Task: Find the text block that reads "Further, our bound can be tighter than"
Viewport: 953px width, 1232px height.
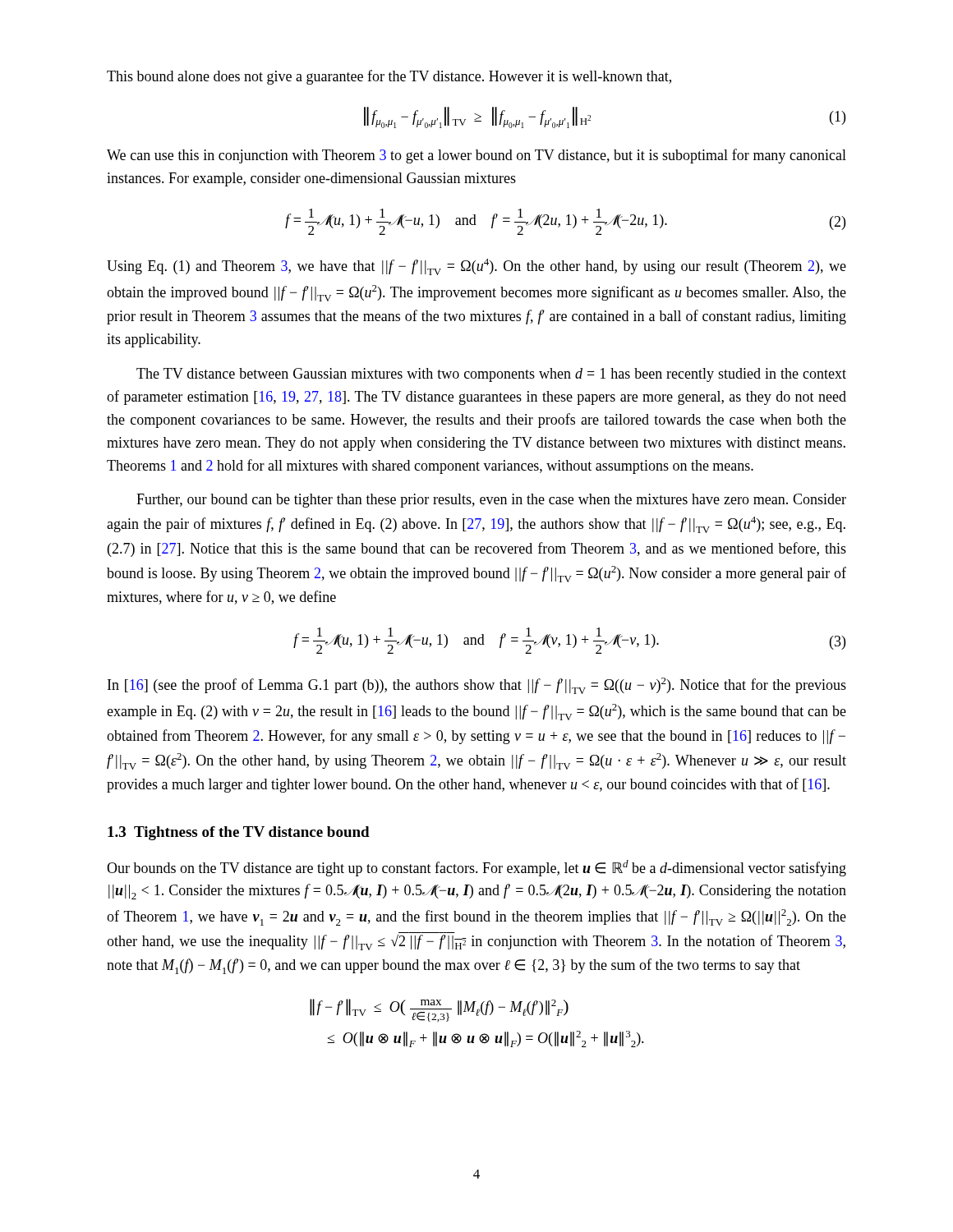Action: coord(476,549)
